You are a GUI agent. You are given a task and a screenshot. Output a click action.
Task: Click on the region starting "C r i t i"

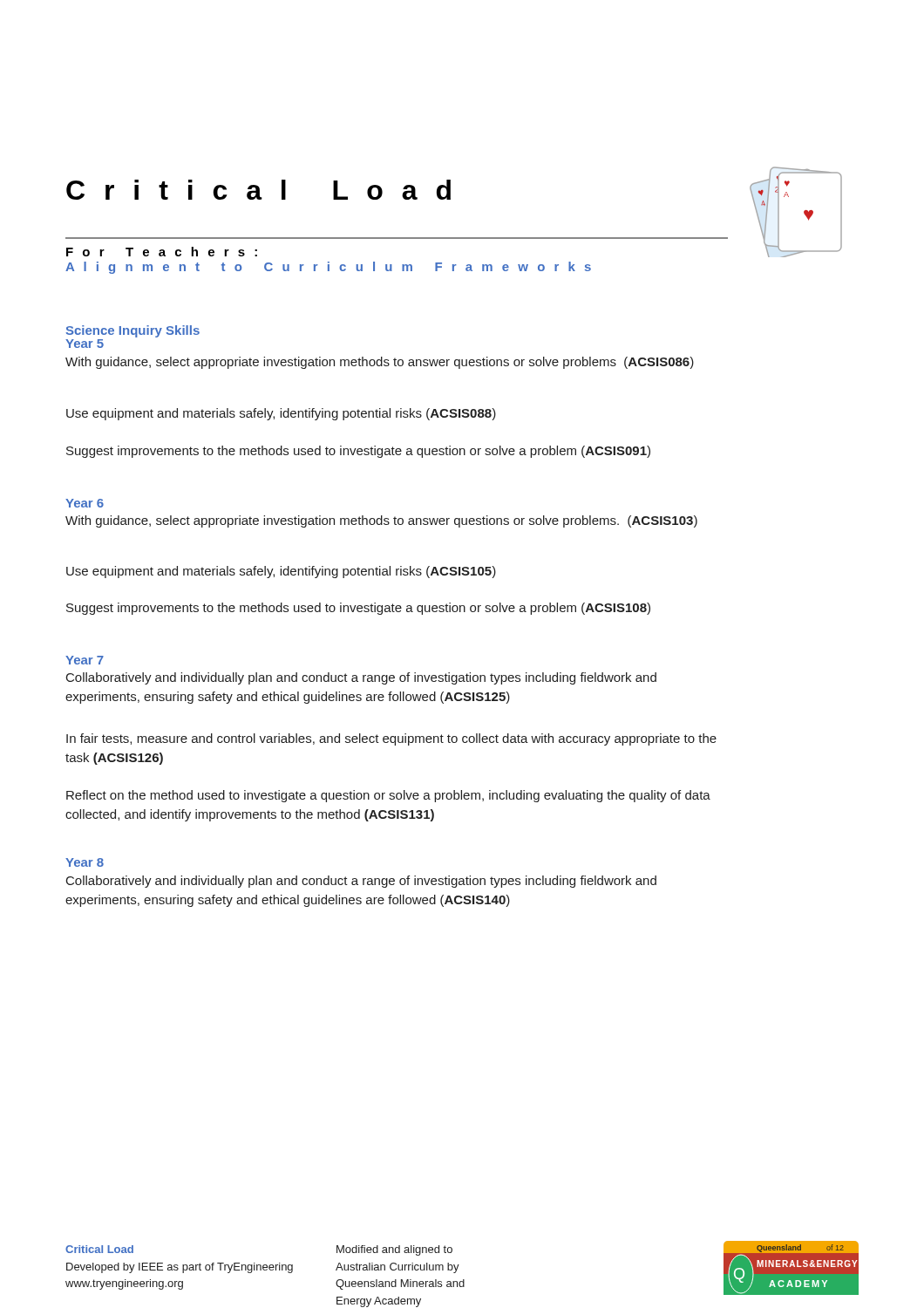(x=370, y=191)
